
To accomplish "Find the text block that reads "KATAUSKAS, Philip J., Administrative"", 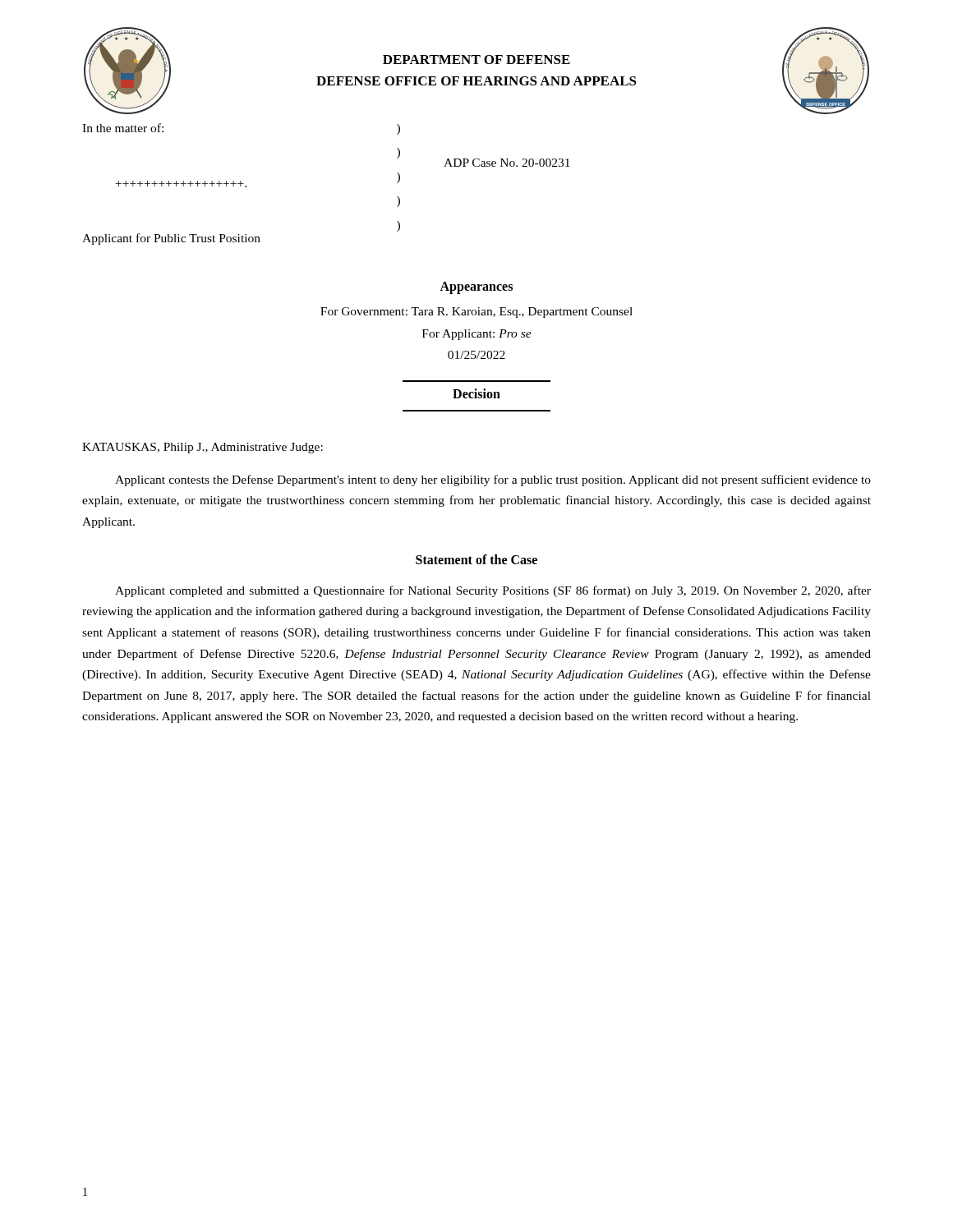I will pyautogui.click(x=203, y=447).
